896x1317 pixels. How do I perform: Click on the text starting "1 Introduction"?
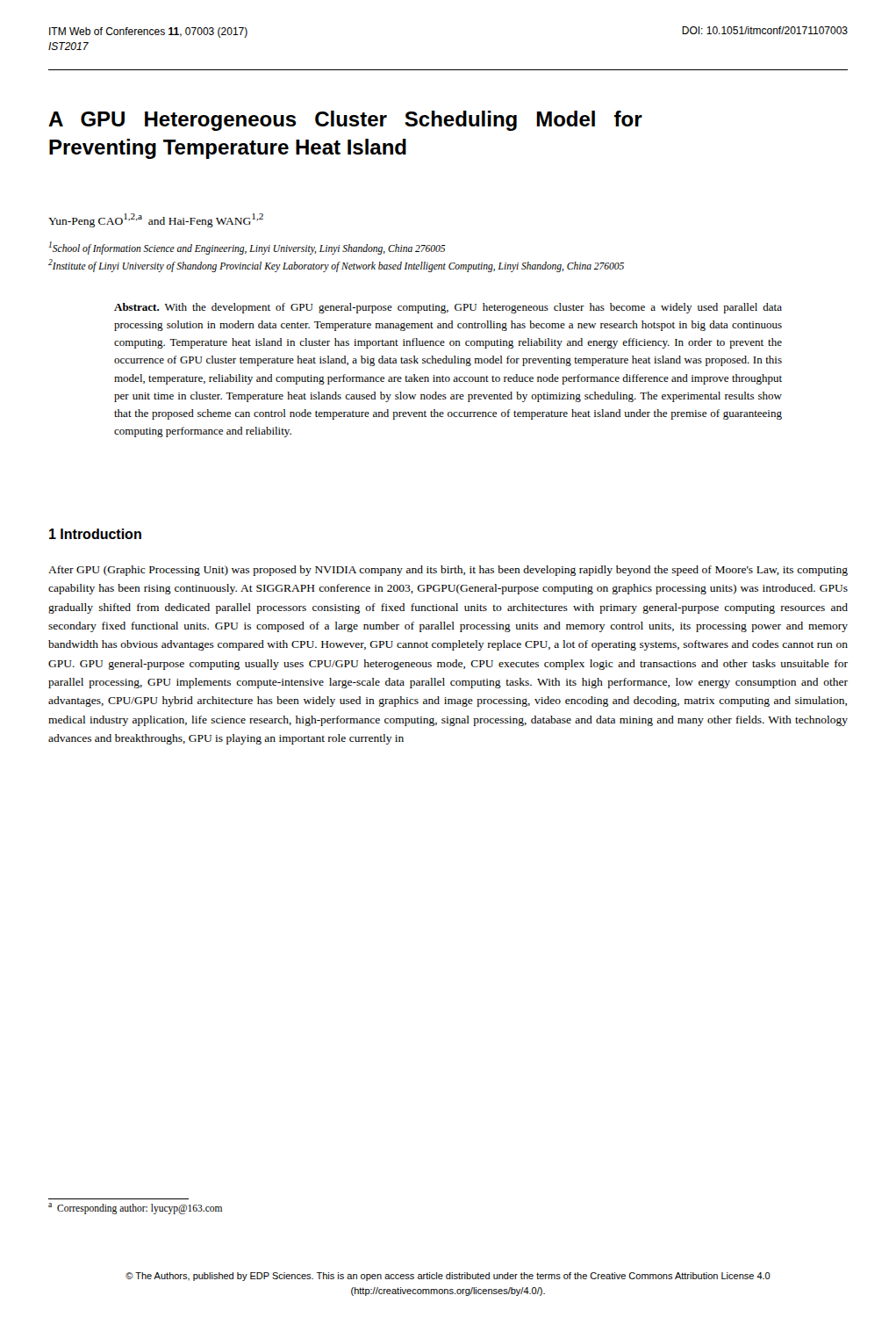[x=95, y=534]
